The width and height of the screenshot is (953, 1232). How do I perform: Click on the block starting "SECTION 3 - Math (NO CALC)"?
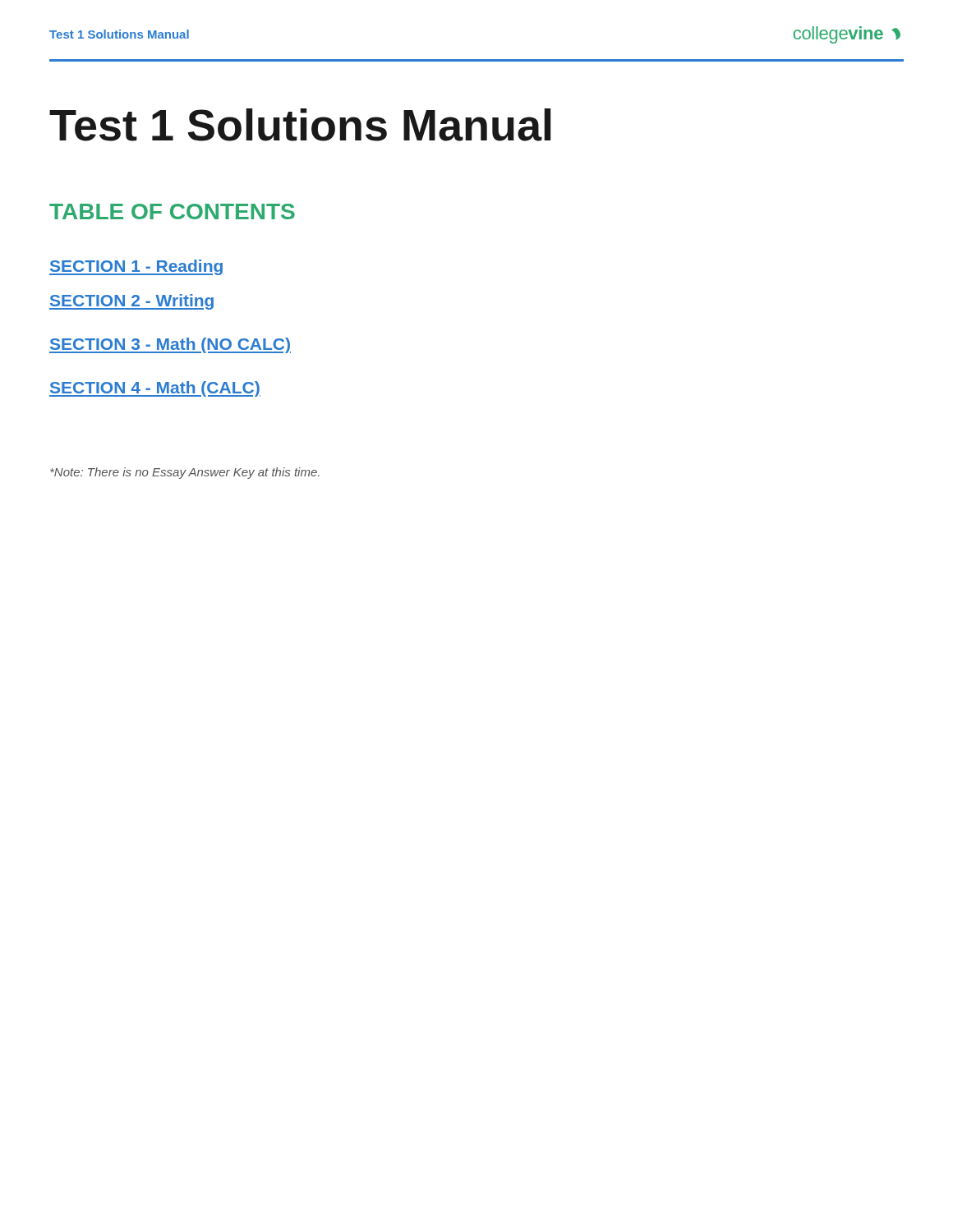click(170, 345)
